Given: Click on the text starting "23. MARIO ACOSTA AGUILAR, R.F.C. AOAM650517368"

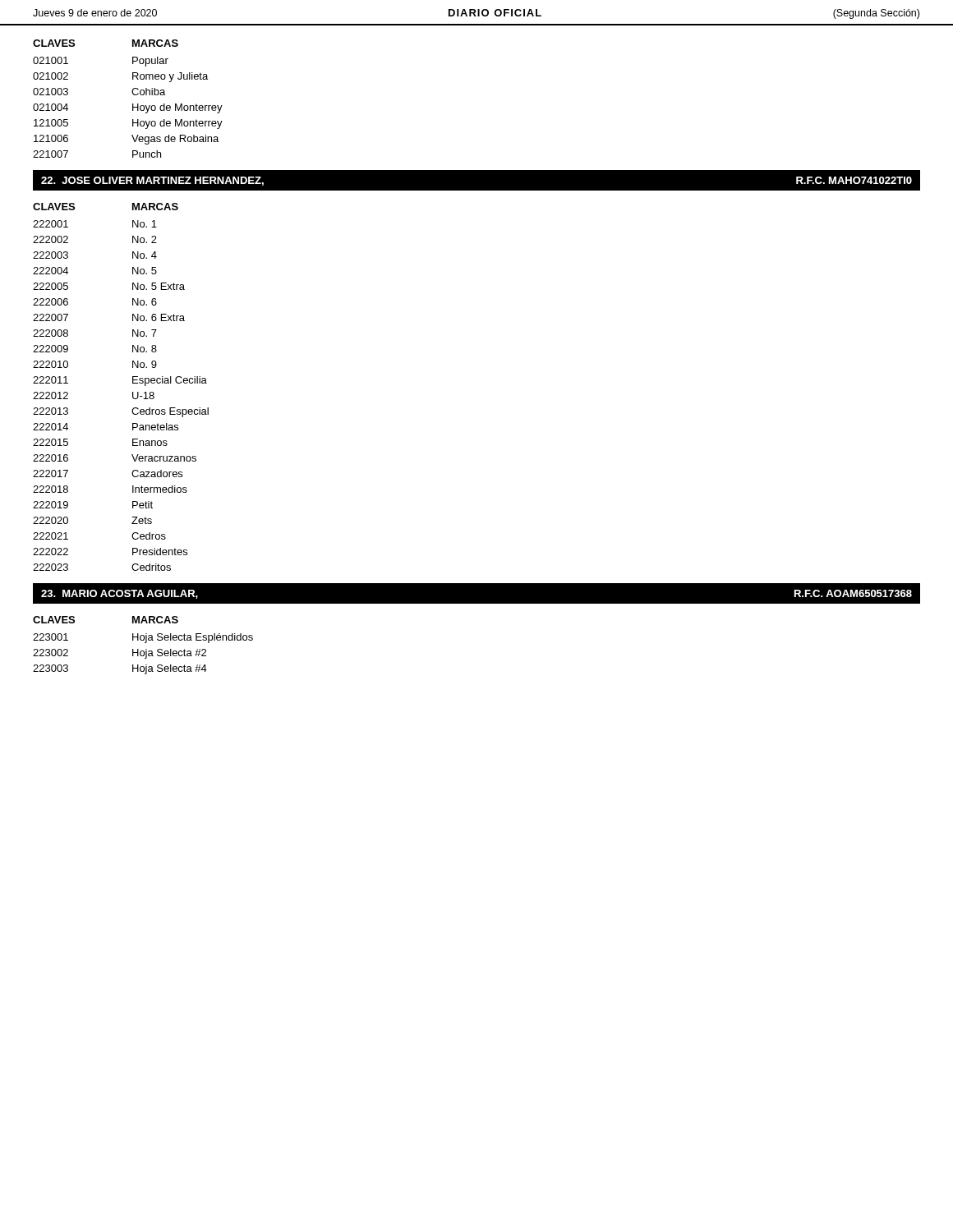Looking at the screenshot, I should (x=476, y=593).
